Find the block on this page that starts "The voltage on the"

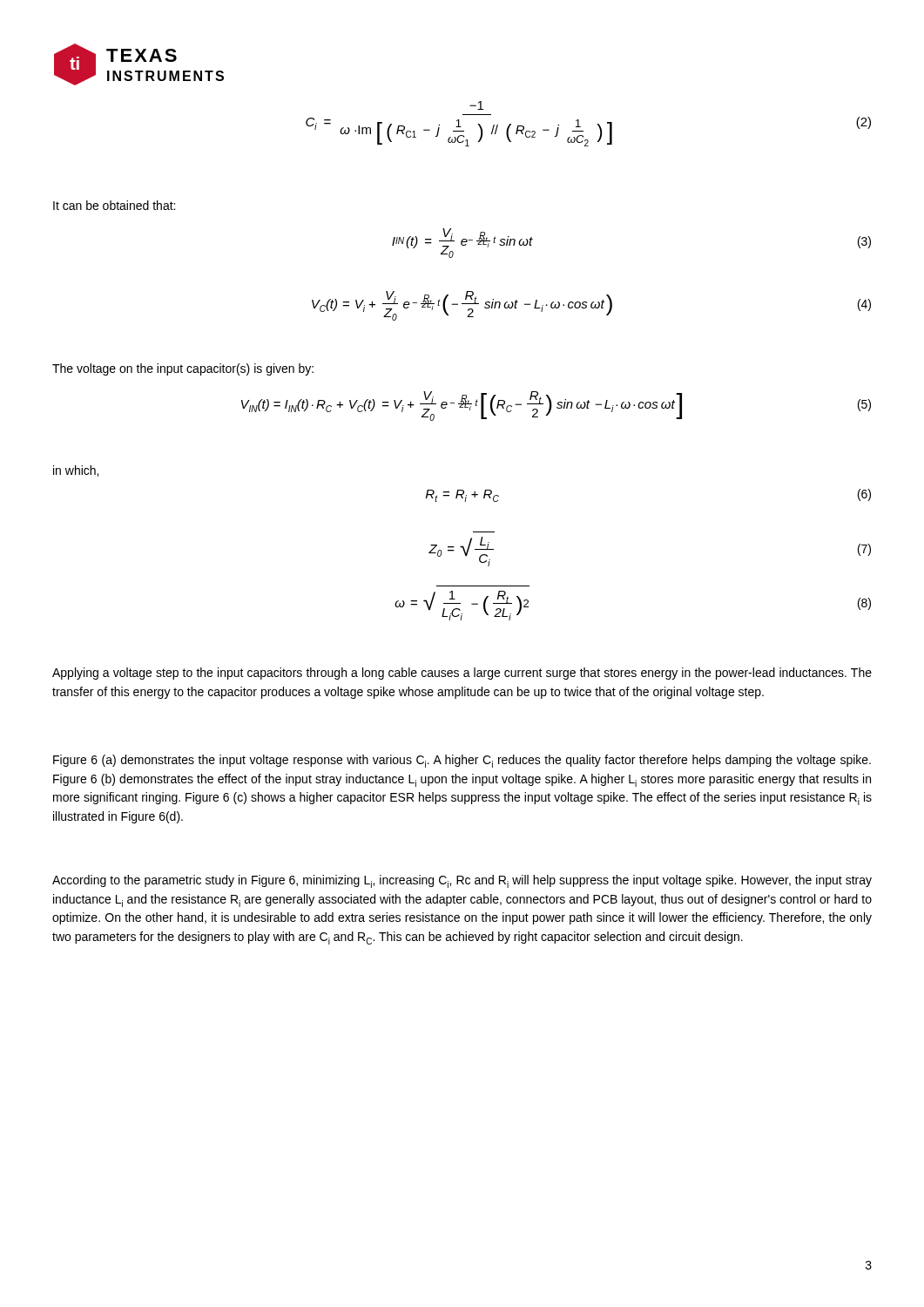[x=183, y=369]
